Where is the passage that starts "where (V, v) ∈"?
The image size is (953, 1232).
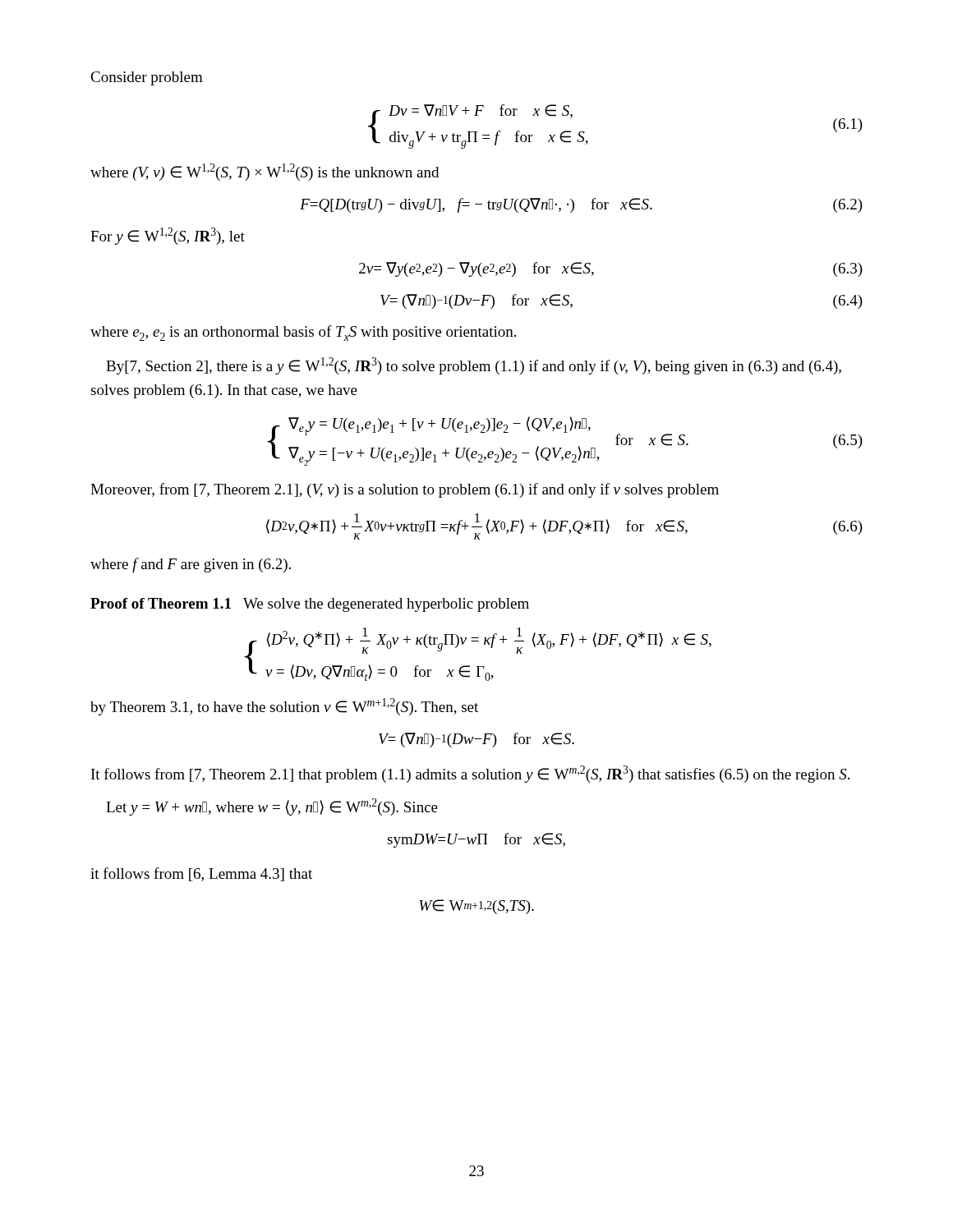click(x=265, y=171)
